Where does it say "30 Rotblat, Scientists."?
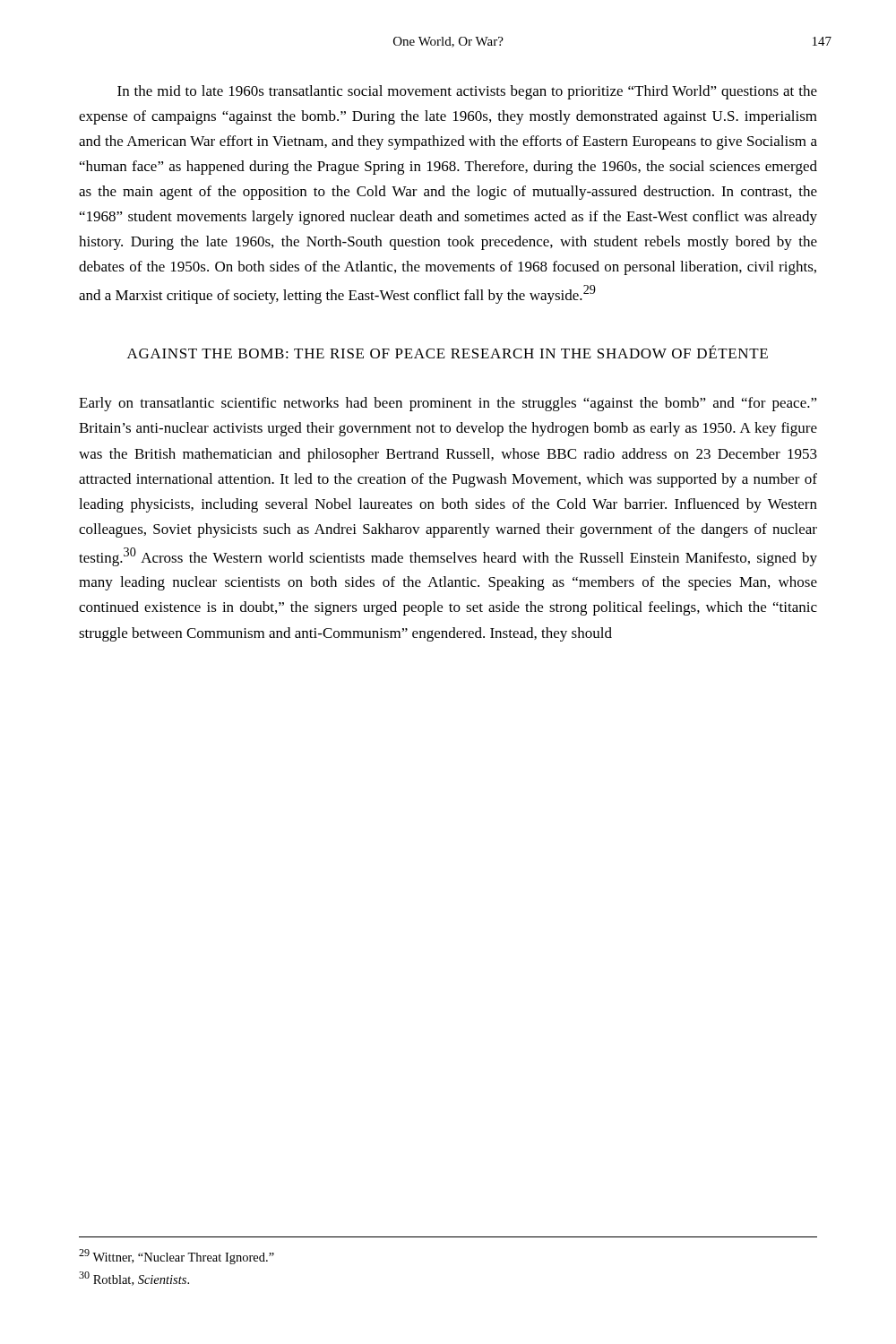This screenshot has width=896, height=1344. pos(134,1278)
